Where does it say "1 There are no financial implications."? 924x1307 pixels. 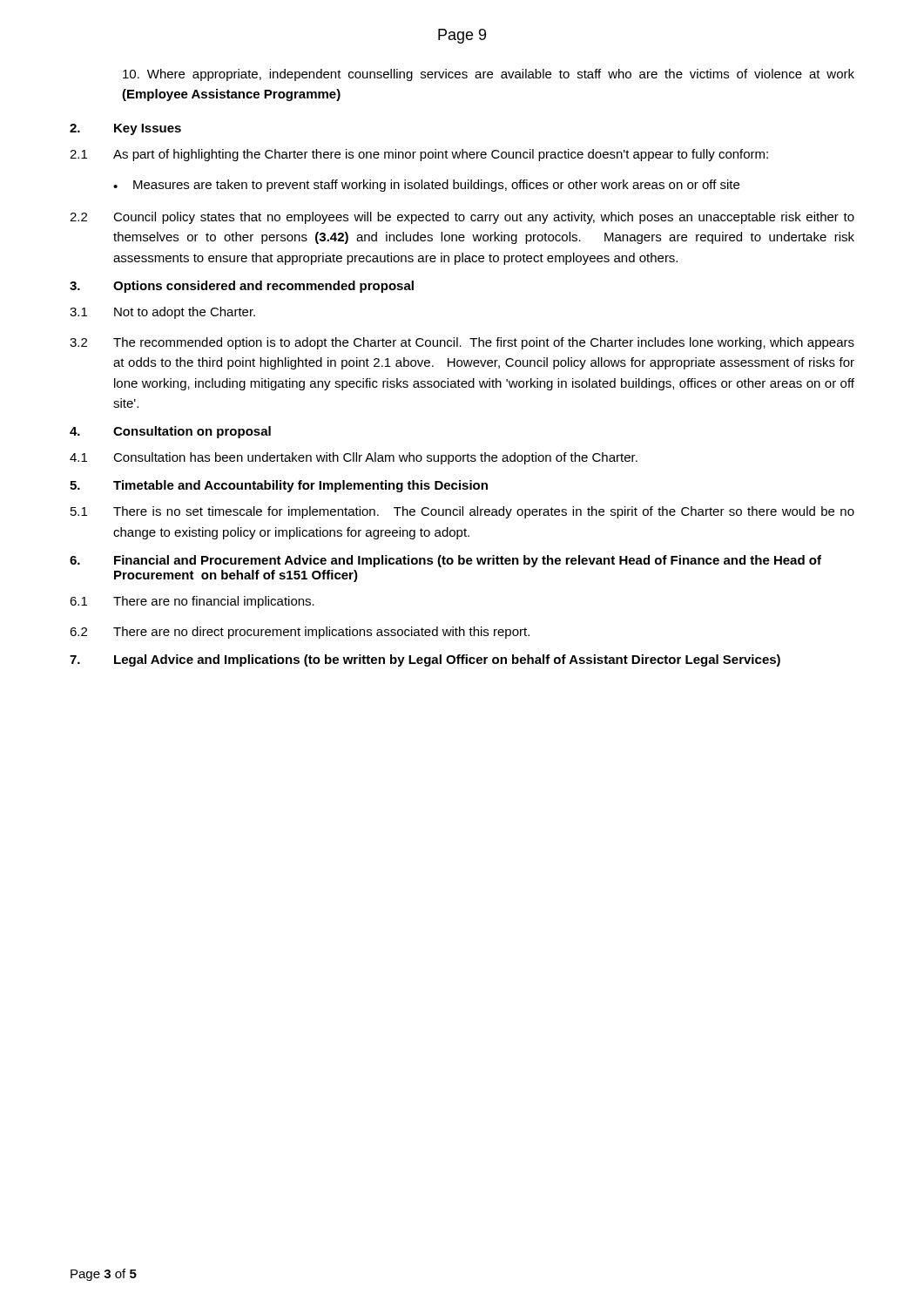click(192, 602)
